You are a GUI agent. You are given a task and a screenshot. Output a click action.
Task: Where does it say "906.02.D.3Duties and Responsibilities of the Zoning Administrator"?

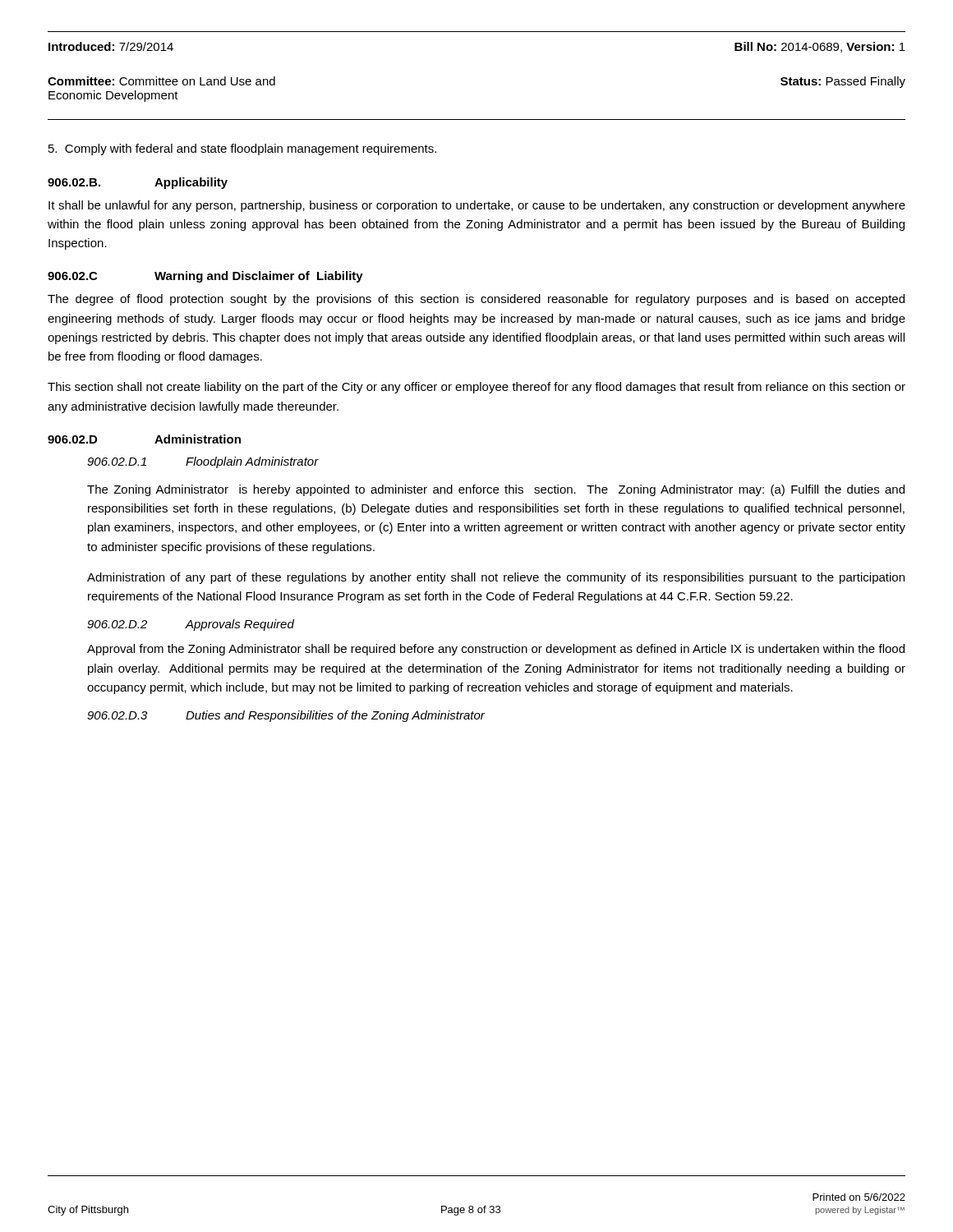(286, 715)
